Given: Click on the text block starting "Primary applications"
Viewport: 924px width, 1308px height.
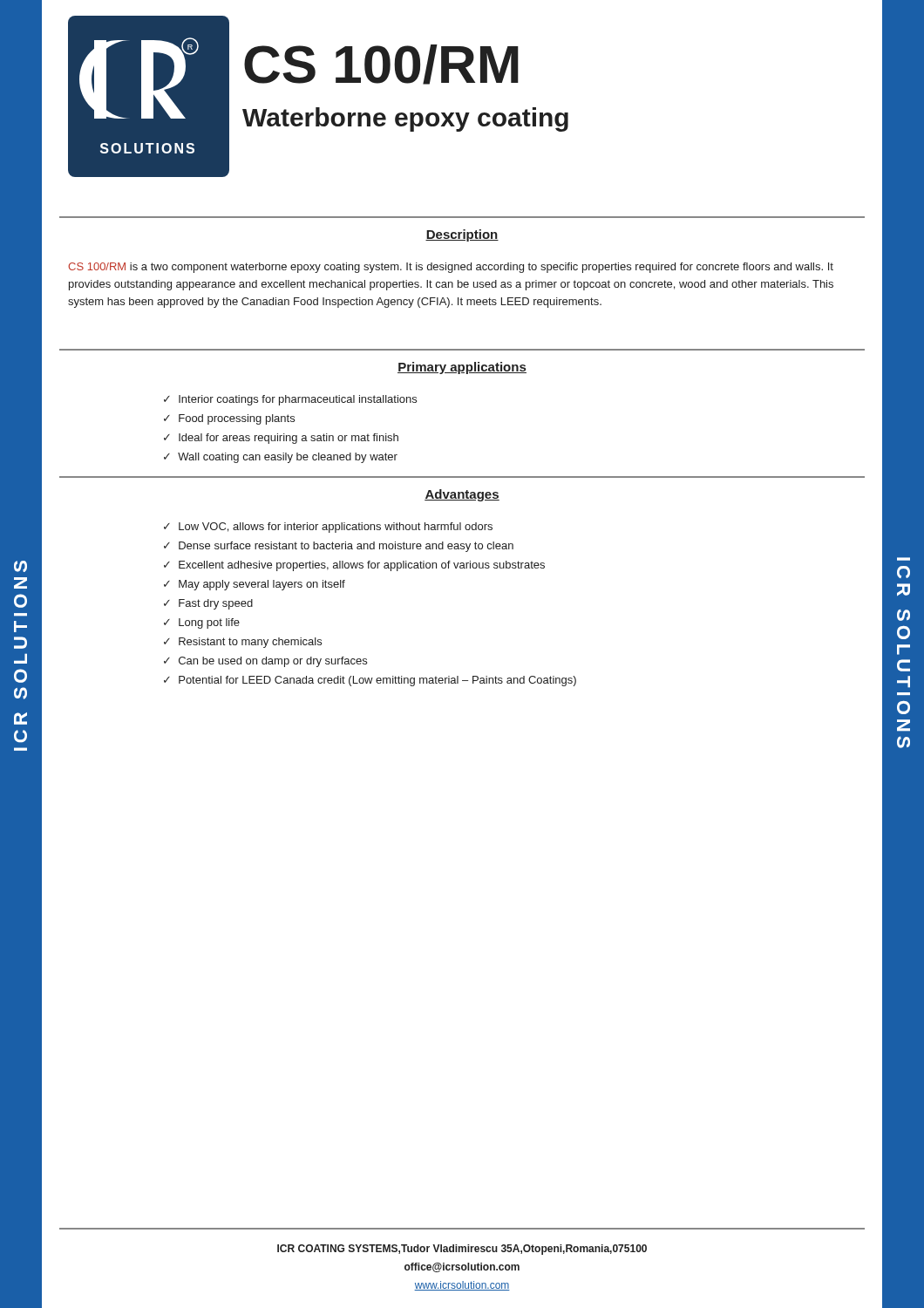Looking at the screenshot, I should click(462, 367).
